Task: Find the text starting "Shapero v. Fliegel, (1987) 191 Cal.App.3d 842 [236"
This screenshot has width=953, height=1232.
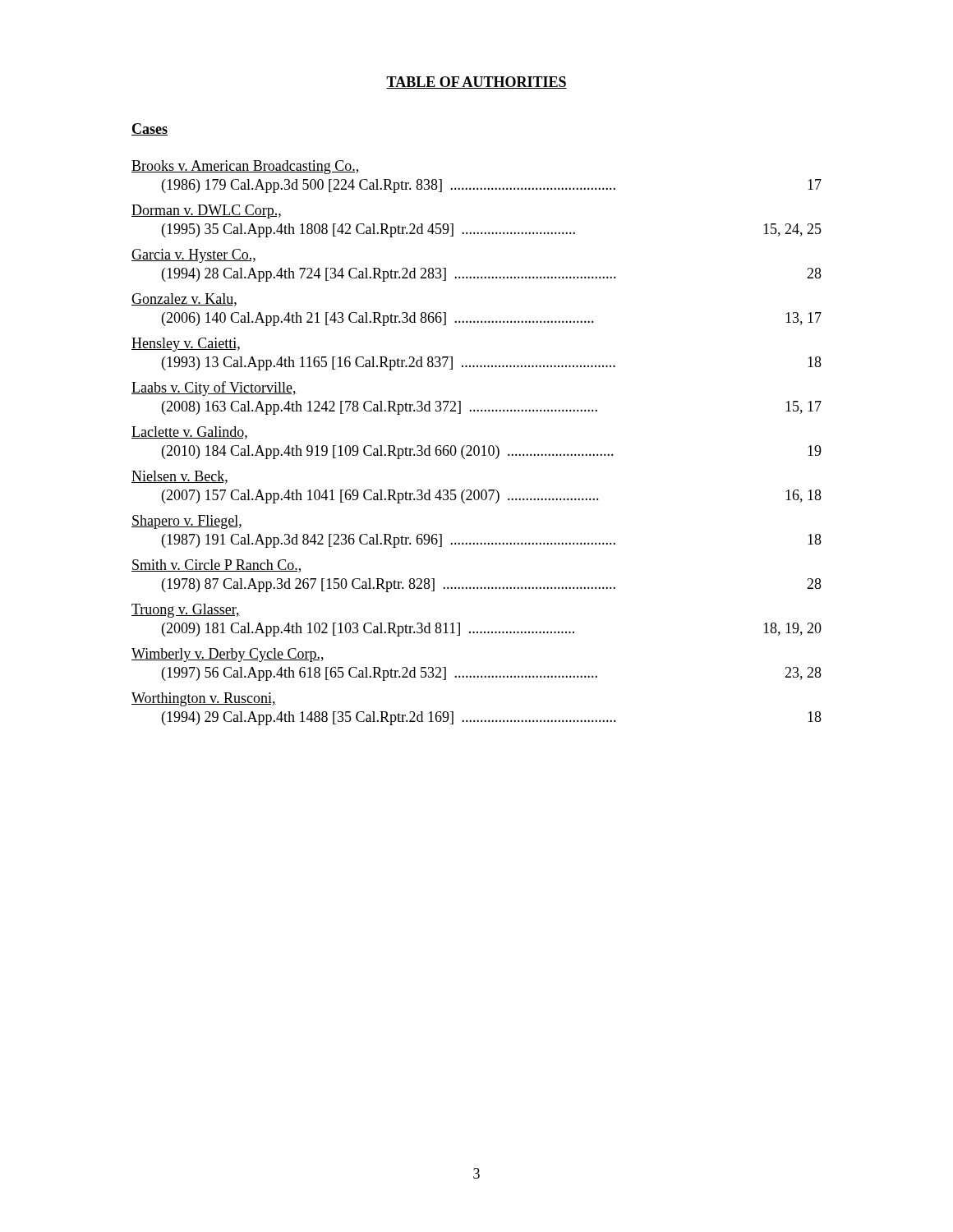Action: 476,531
